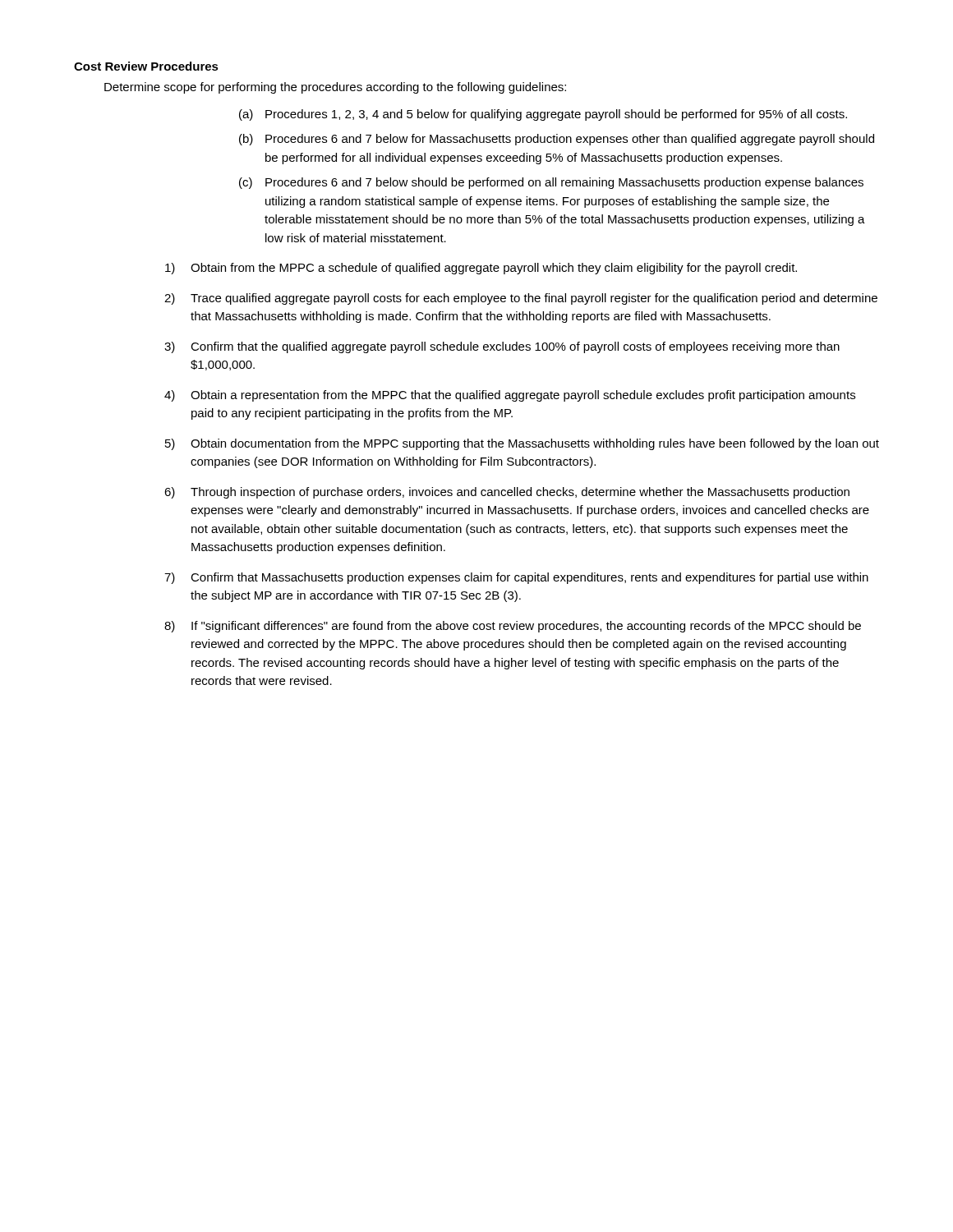
Task: Locate the region starting "(a) Procedures 1, 2,"
Action: [559, 114]
